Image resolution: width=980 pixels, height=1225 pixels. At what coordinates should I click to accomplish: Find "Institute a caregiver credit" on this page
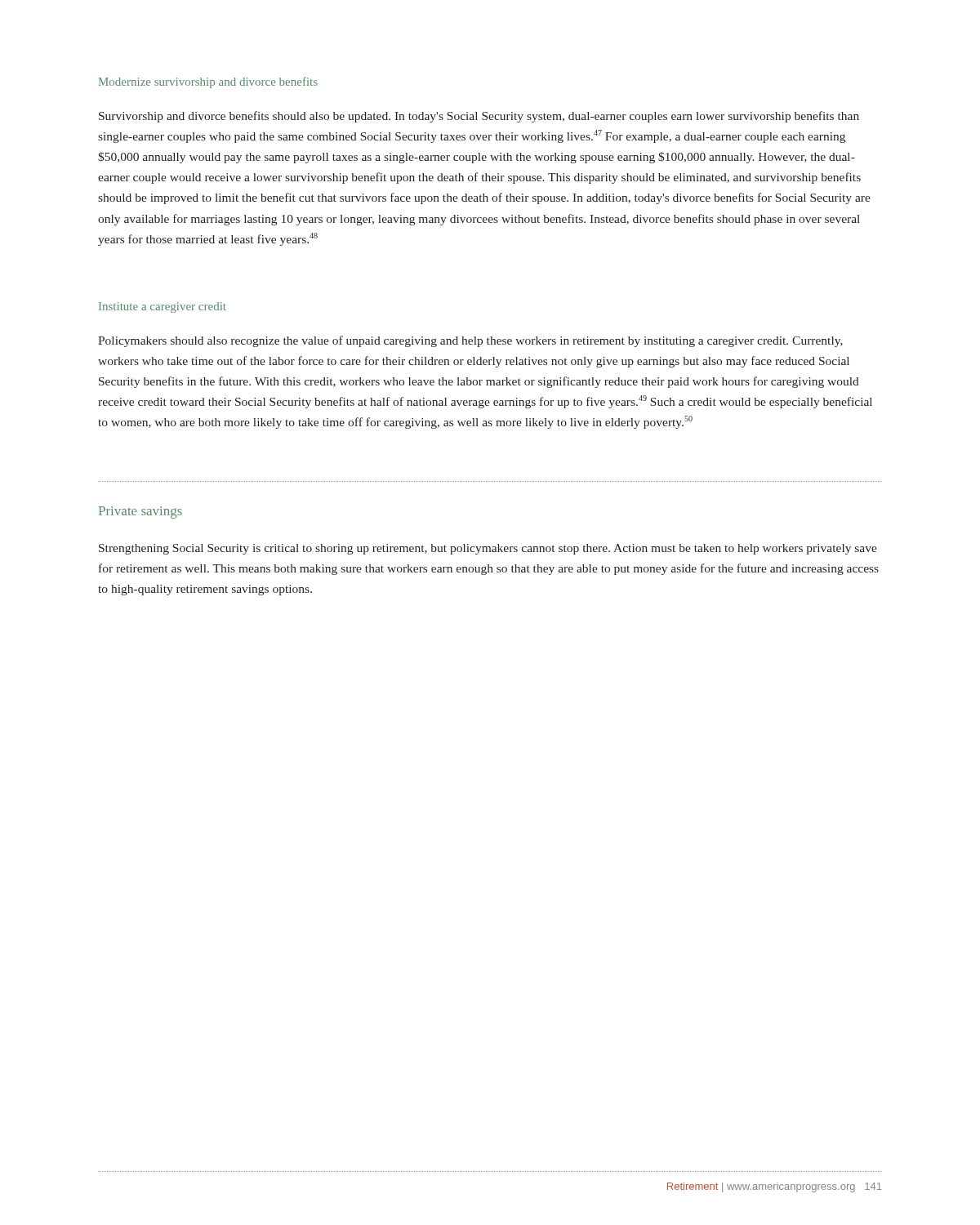click(163, 307)
